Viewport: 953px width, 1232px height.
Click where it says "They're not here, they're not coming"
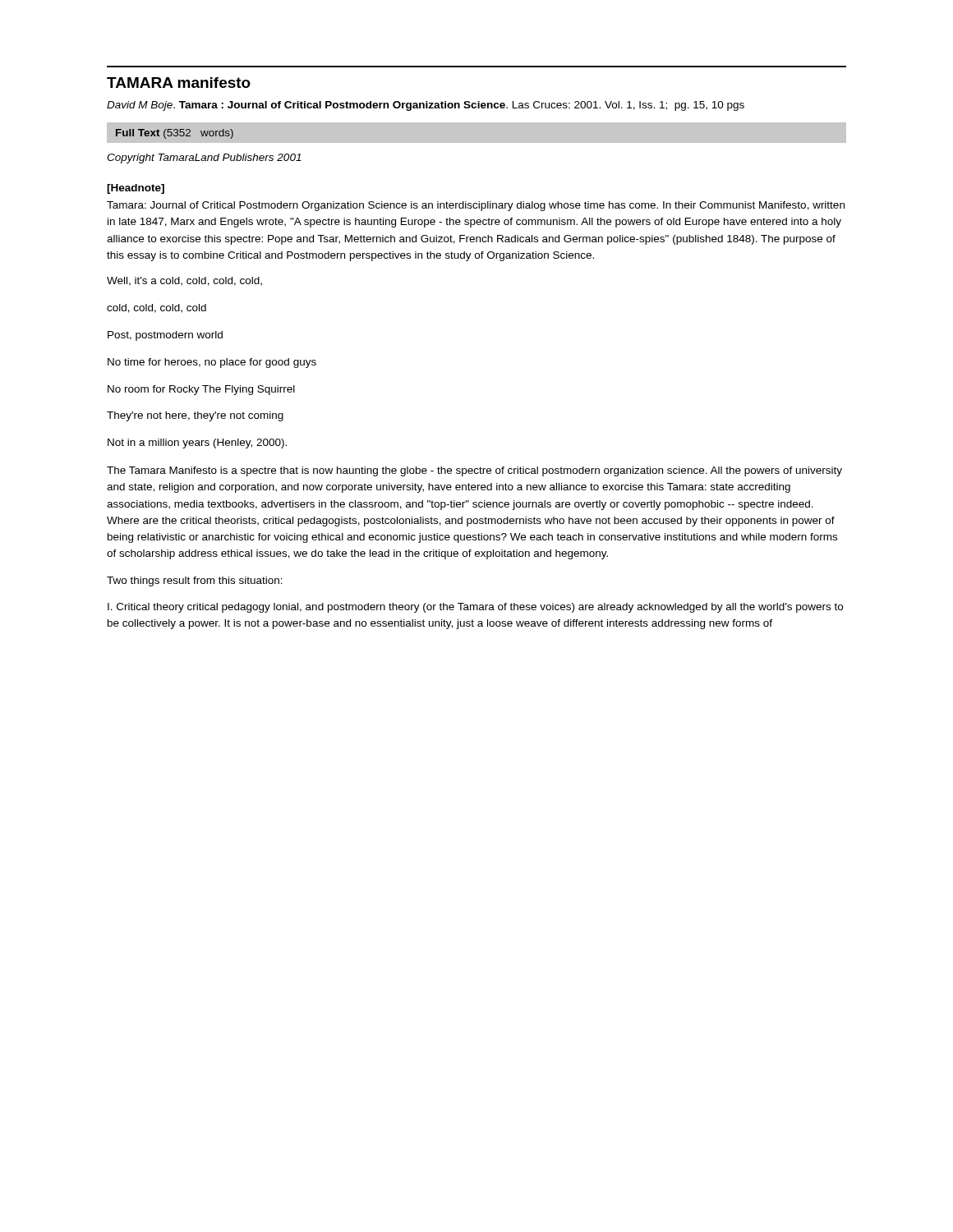[x=195, y=416]
